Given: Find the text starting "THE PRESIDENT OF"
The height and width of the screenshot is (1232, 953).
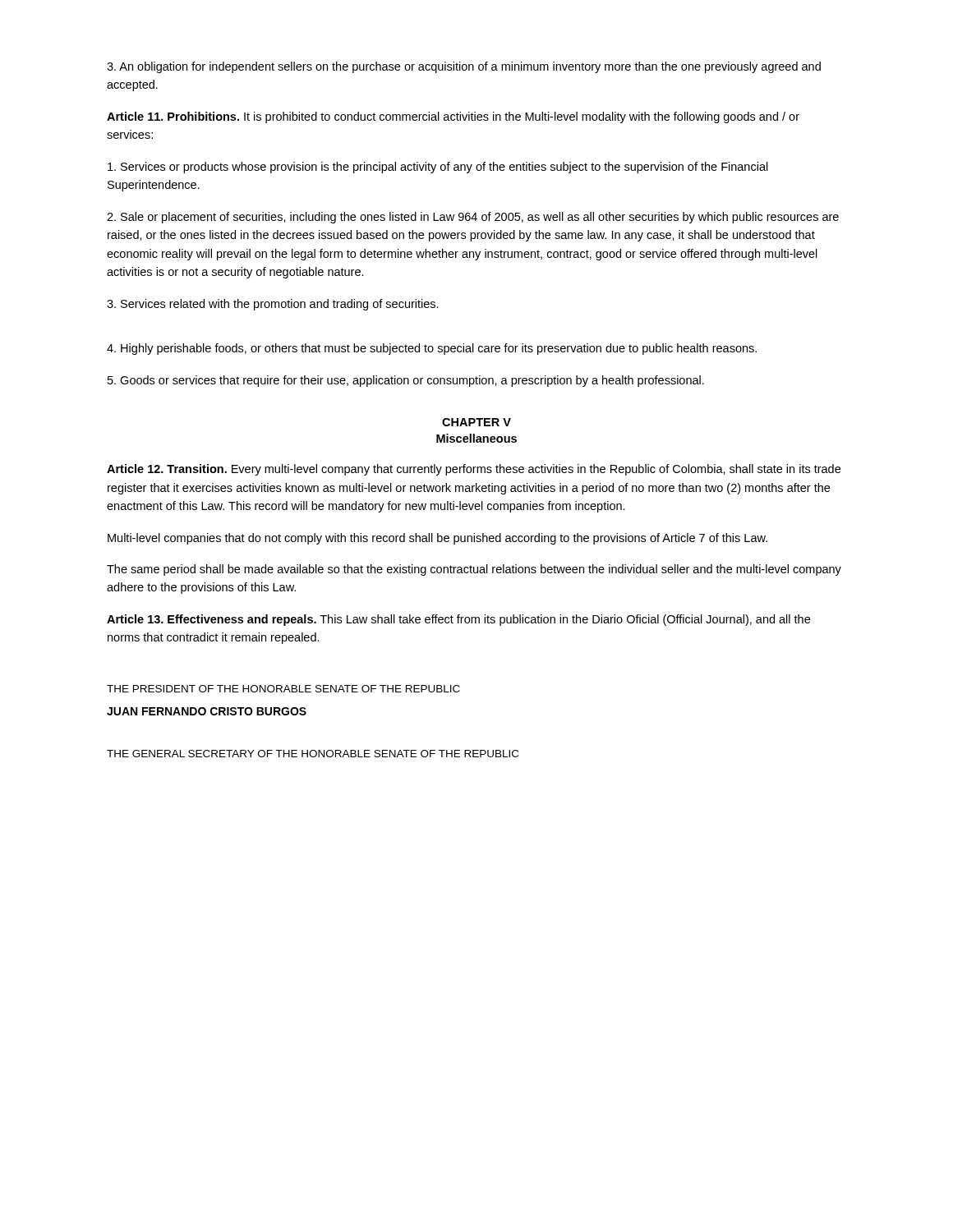Looking at the screenshot, I should click(284, 689).
